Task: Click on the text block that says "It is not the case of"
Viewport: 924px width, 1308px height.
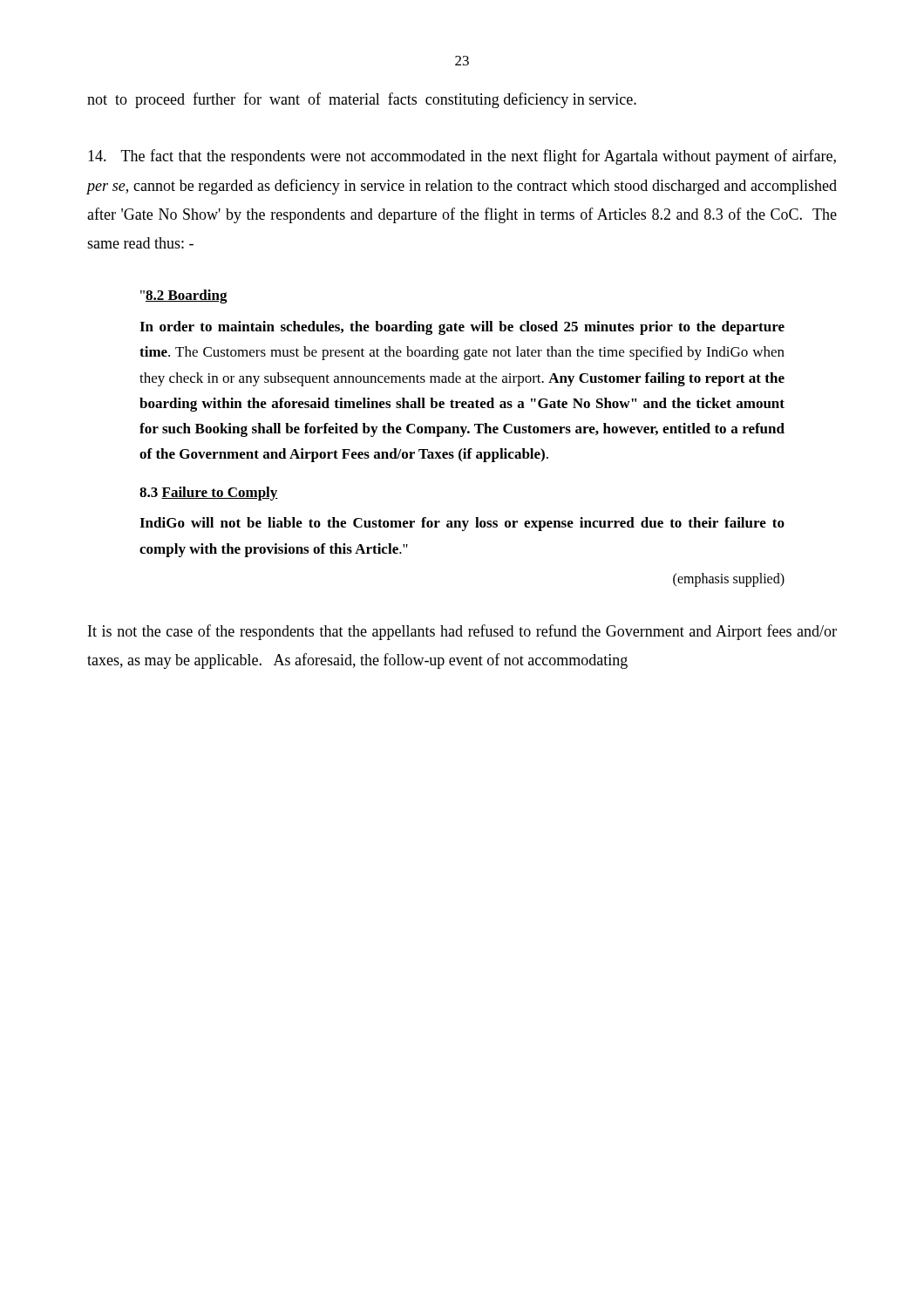Action: click(462, 646)
